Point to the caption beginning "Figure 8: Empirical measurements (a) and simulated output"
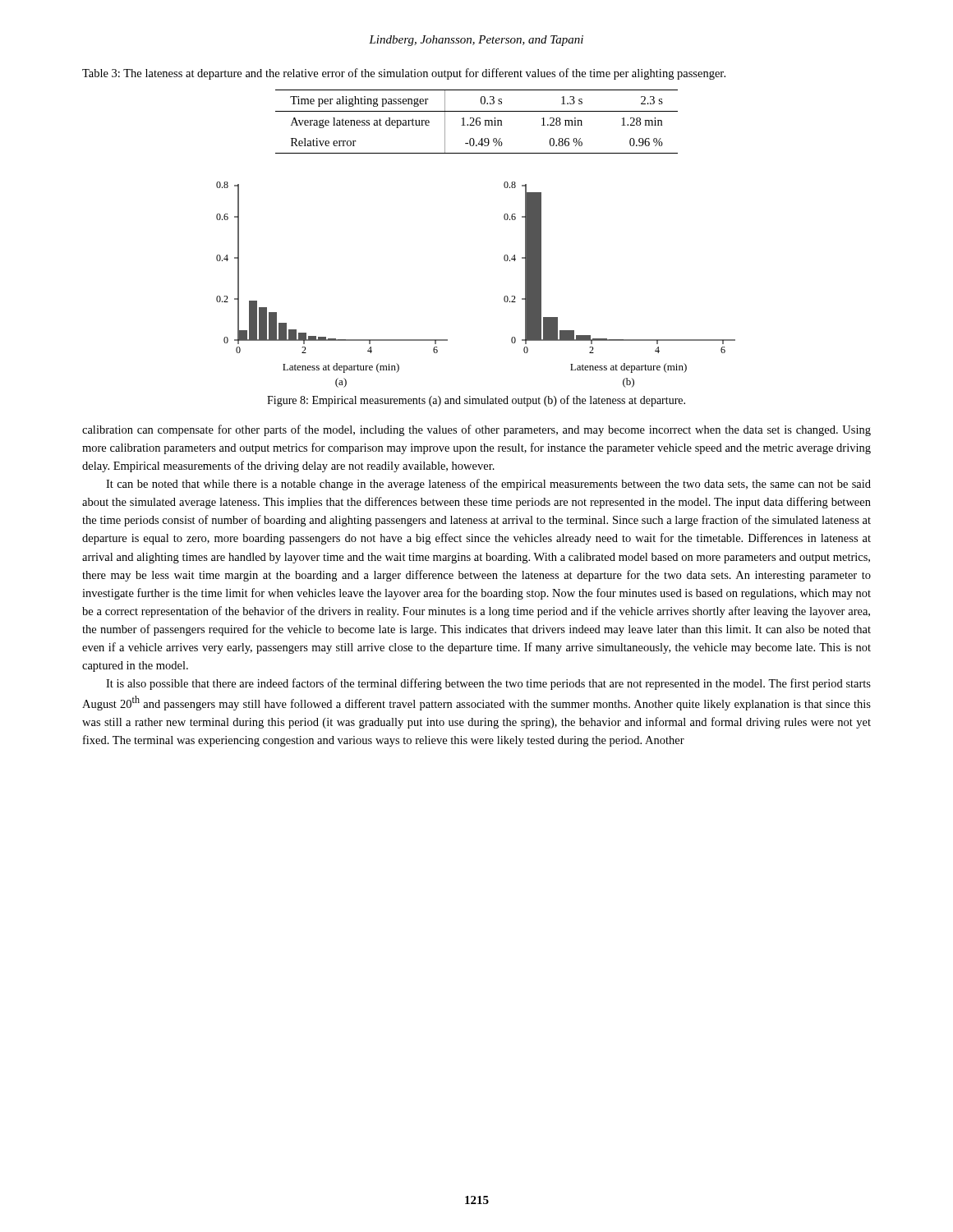Viewport: 953px width, 1232px height. click(x=476, y=401)
